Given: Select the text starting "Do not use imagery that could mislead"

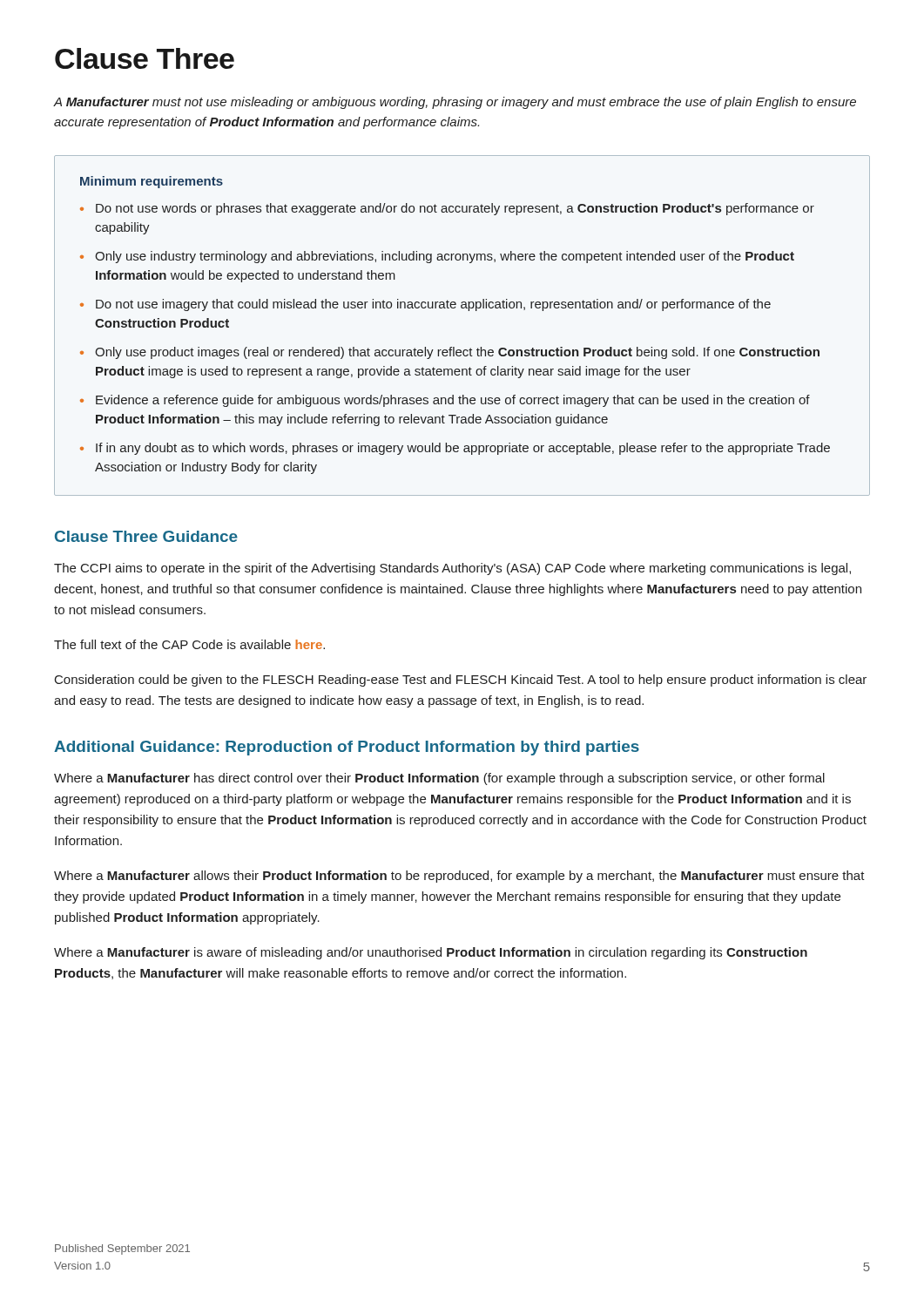Looking at the screenshot, I should coord(433,313).
